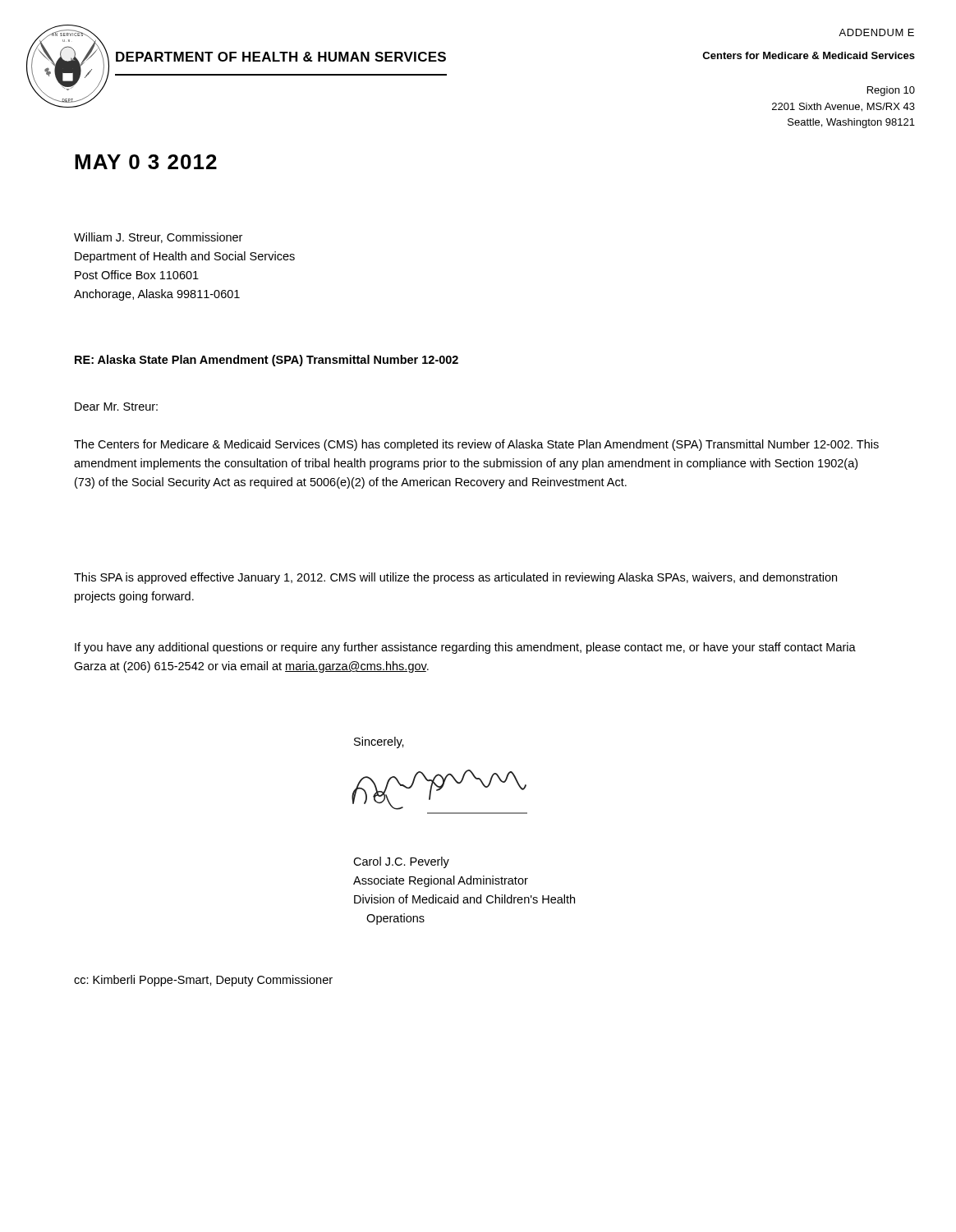The width and height of the screenshot is (956, 1232).
Task: Locate the text that says "Dear Mr. Streur:"
Action: 116,407
